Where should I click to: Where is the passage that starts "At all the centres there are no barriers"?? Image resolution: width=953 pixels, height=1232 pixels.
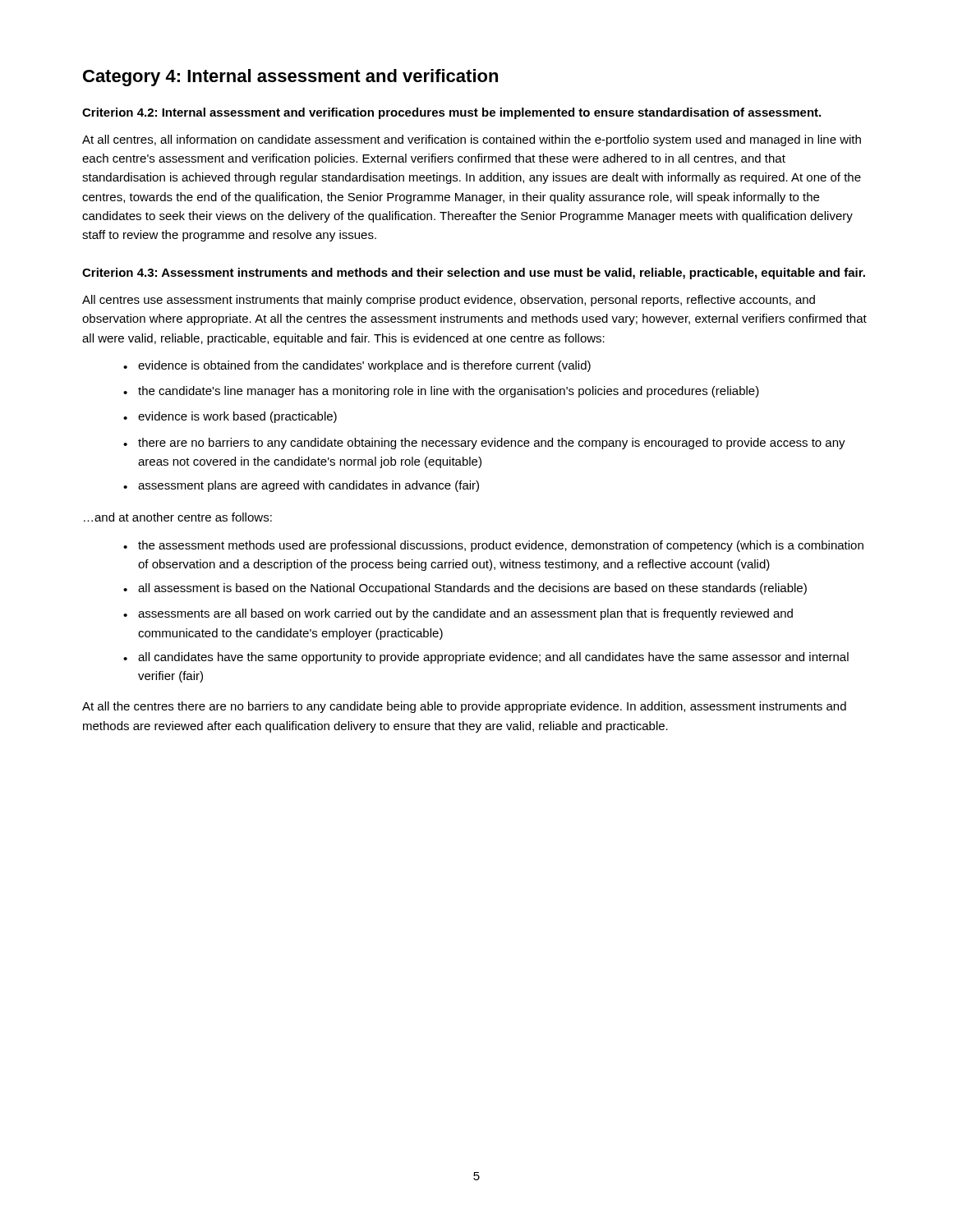[x=464, y=716]
